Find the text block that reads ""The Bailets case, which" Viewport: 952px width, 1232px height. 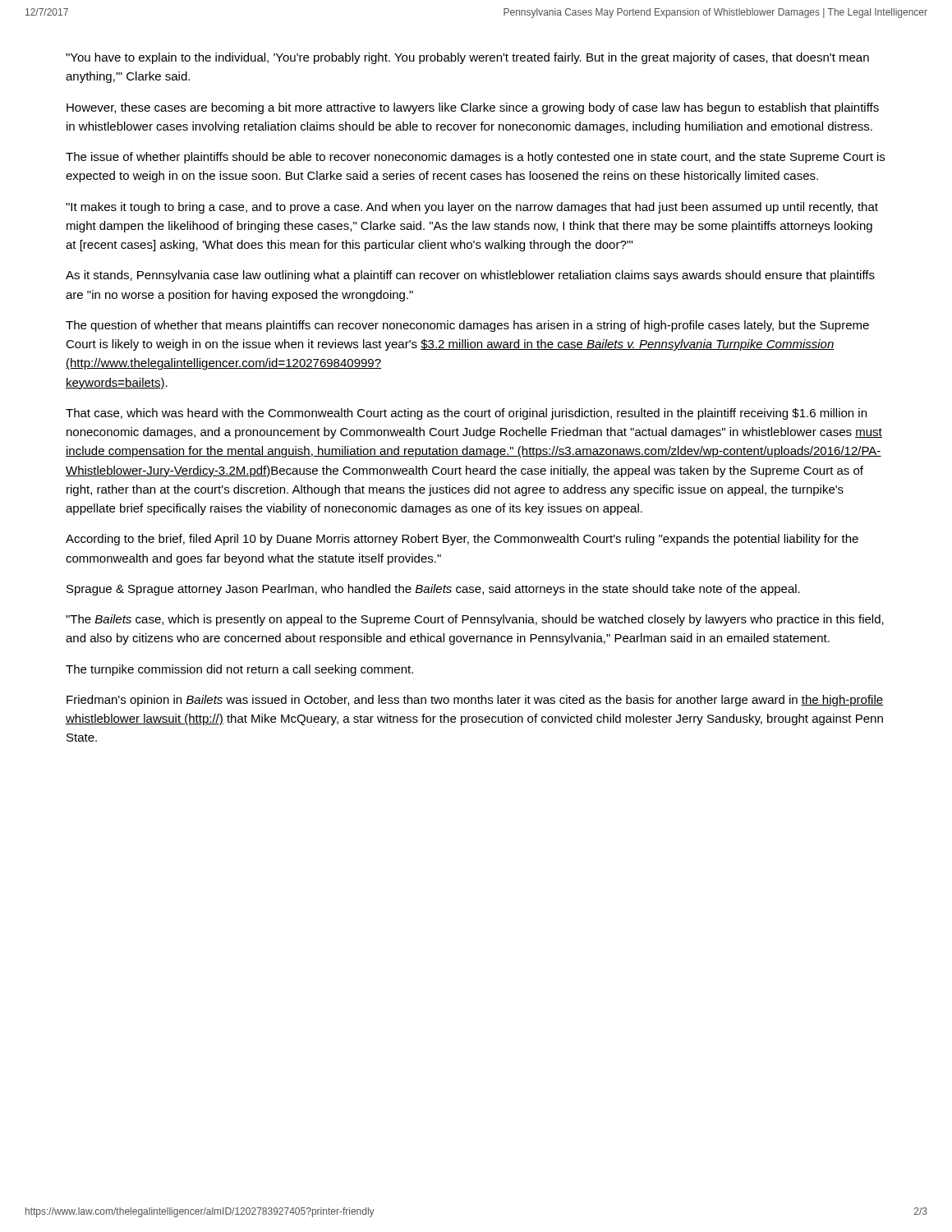[476, 629]
